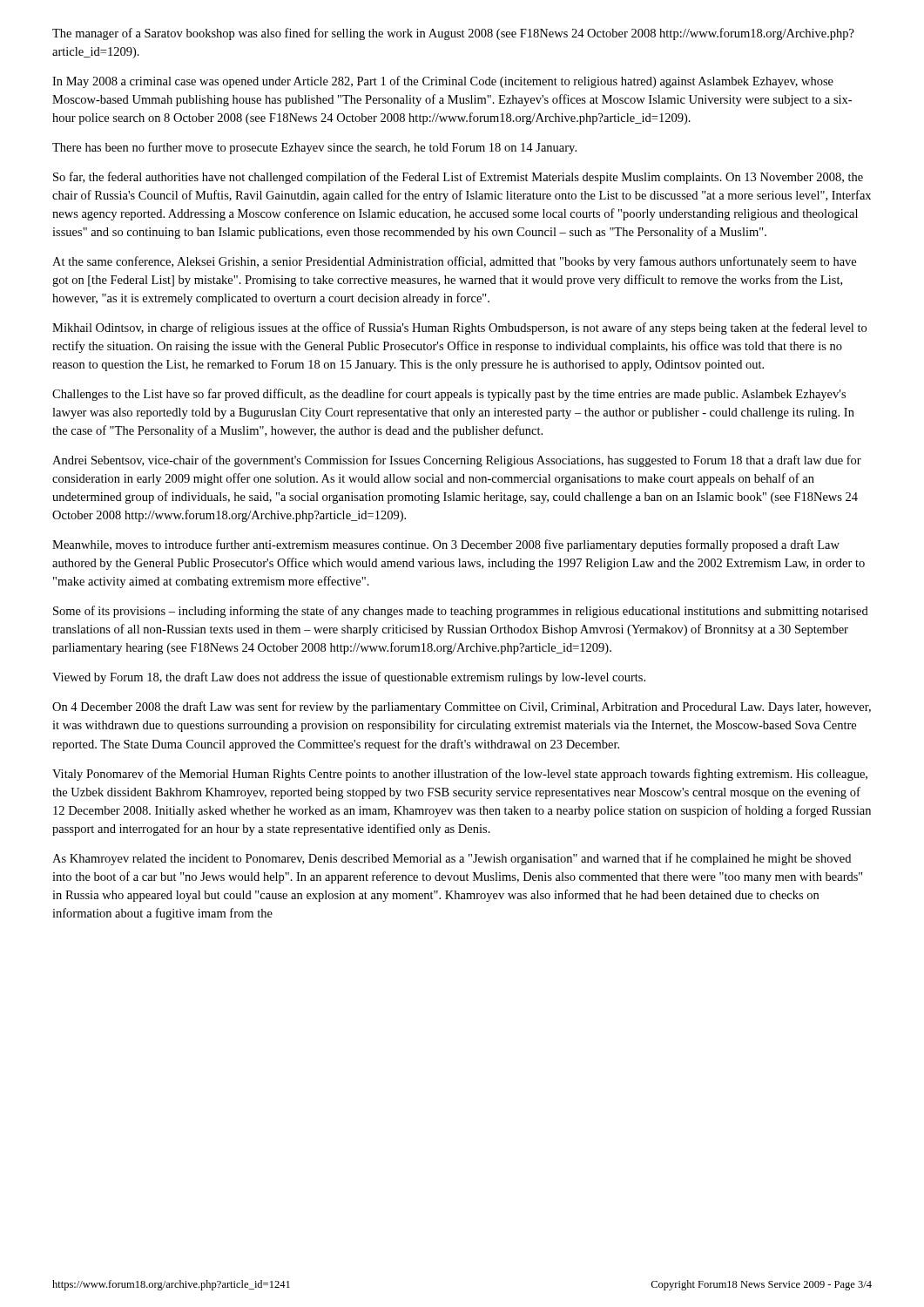Select the block starting "Challenges to the List have so far proved"

[453, 412]
